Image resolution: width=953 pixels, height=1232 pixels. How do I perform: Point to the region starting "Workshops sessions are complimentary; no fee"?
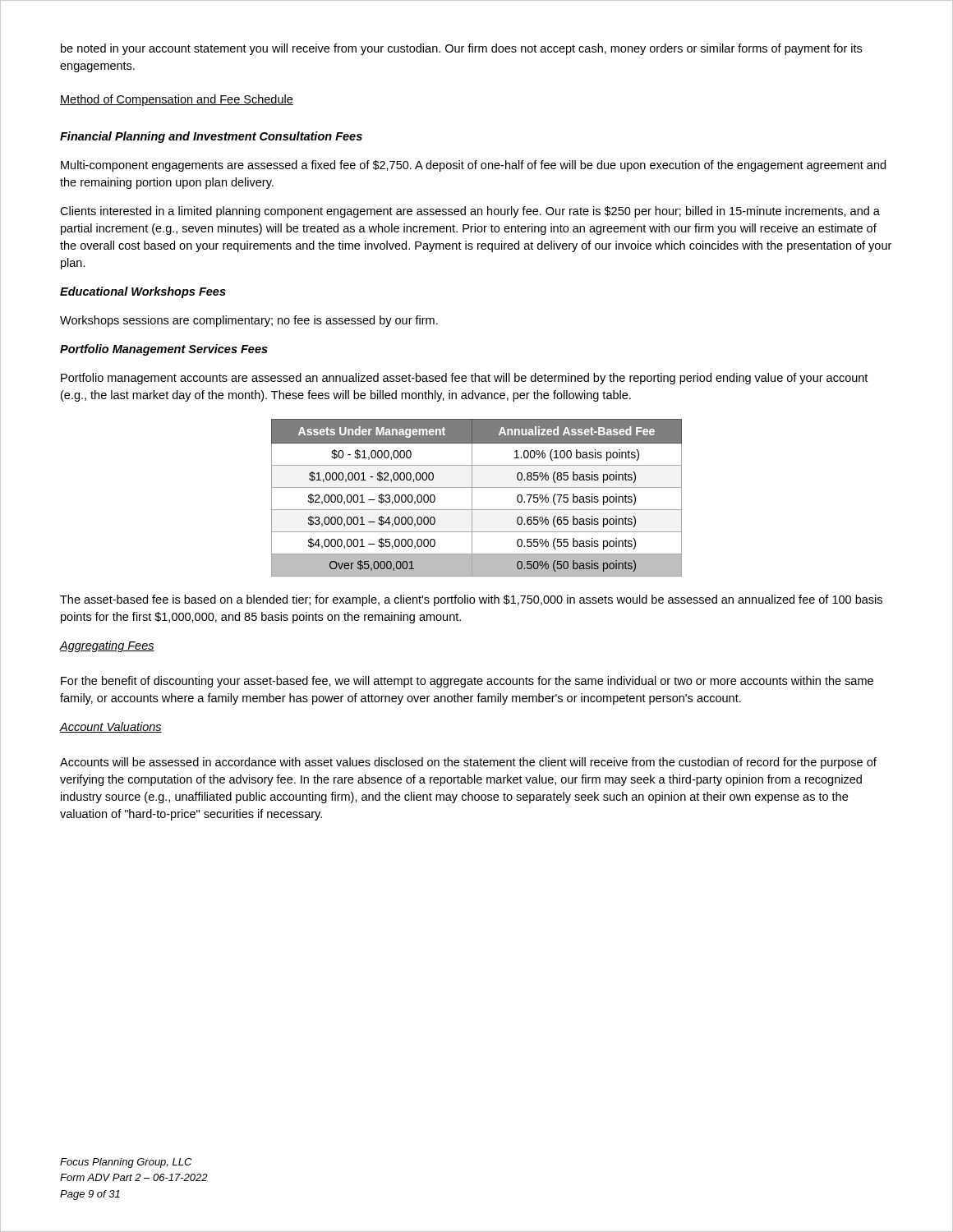coord(249,320)
